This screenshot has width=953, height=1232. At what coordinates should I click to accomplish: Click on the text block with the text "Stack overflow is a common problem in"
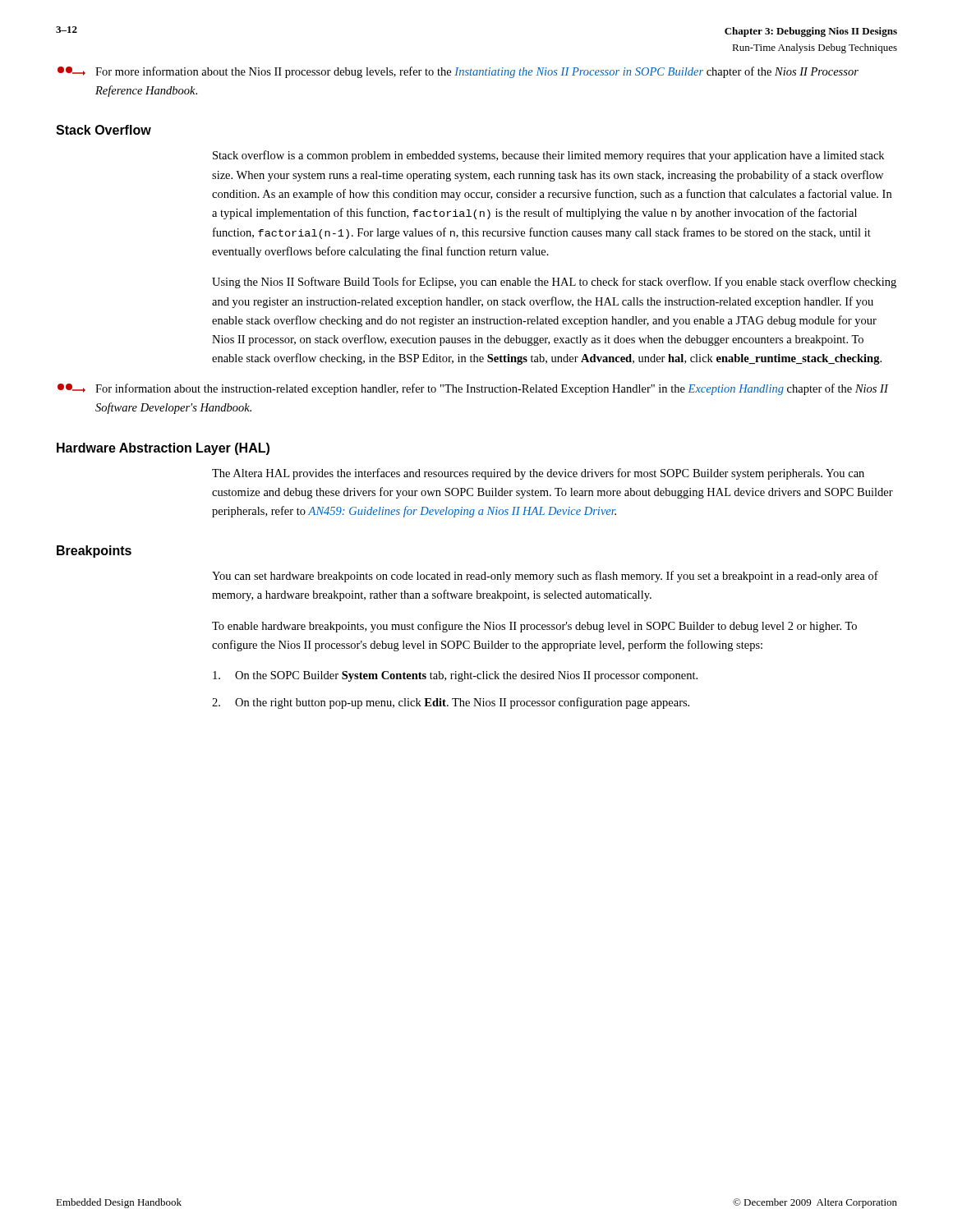(x=552, y=203)
